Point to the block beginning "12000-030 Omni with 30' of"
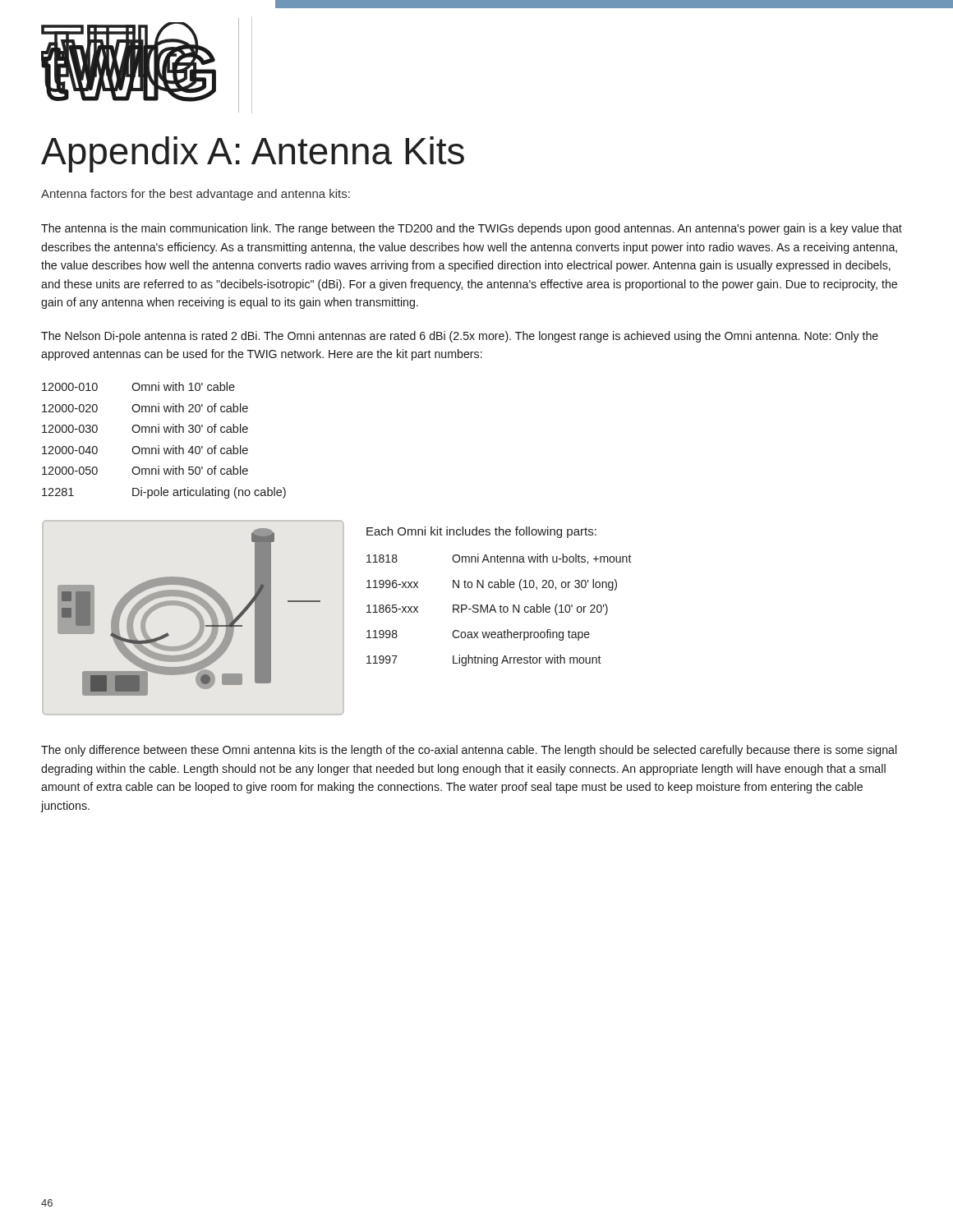This screenshot has width=953, height=1232. click(145, 428)
